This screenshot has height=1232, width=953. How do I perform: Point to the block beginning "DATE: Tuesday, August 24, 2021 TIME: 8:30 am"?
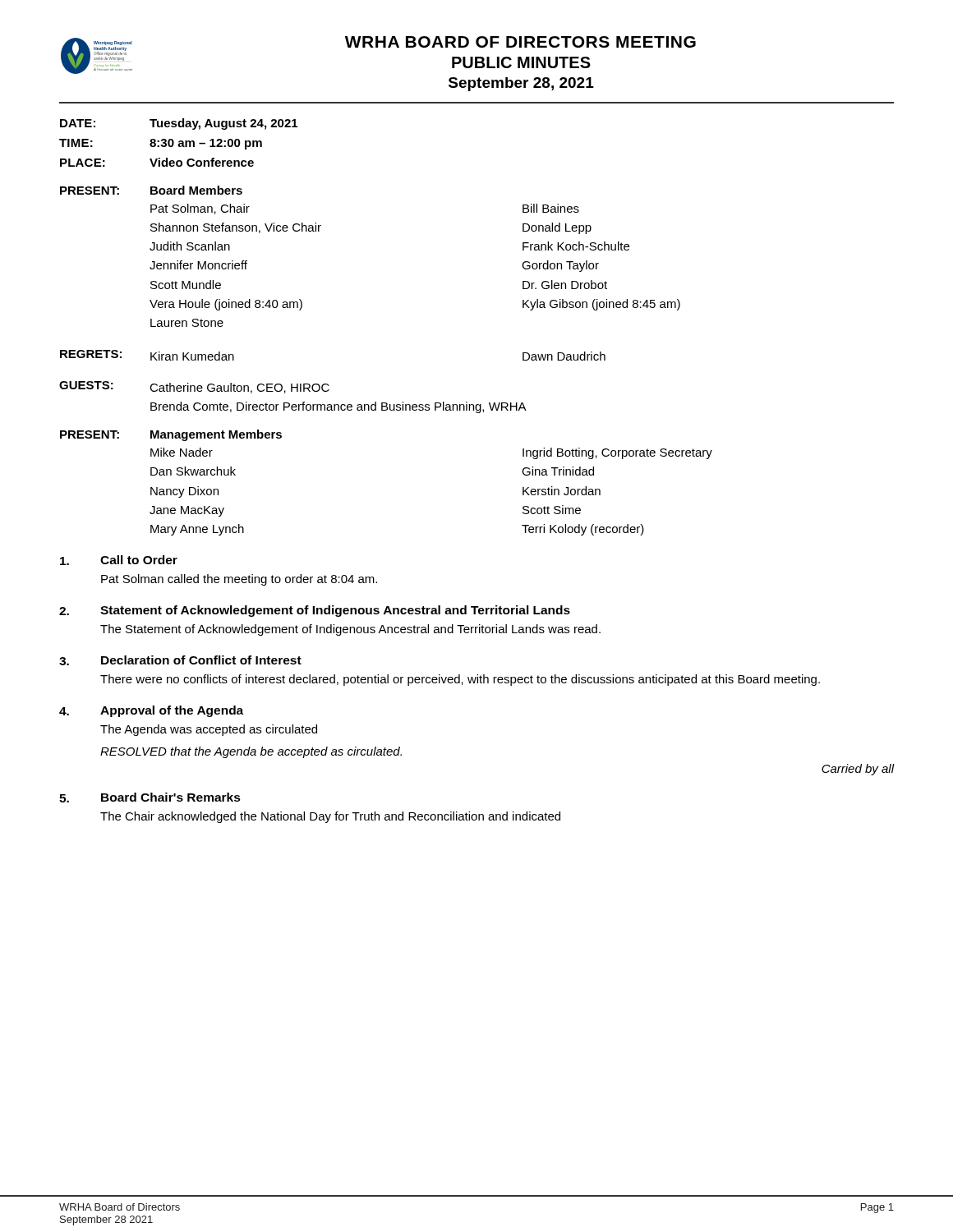(x=179, y=124)
